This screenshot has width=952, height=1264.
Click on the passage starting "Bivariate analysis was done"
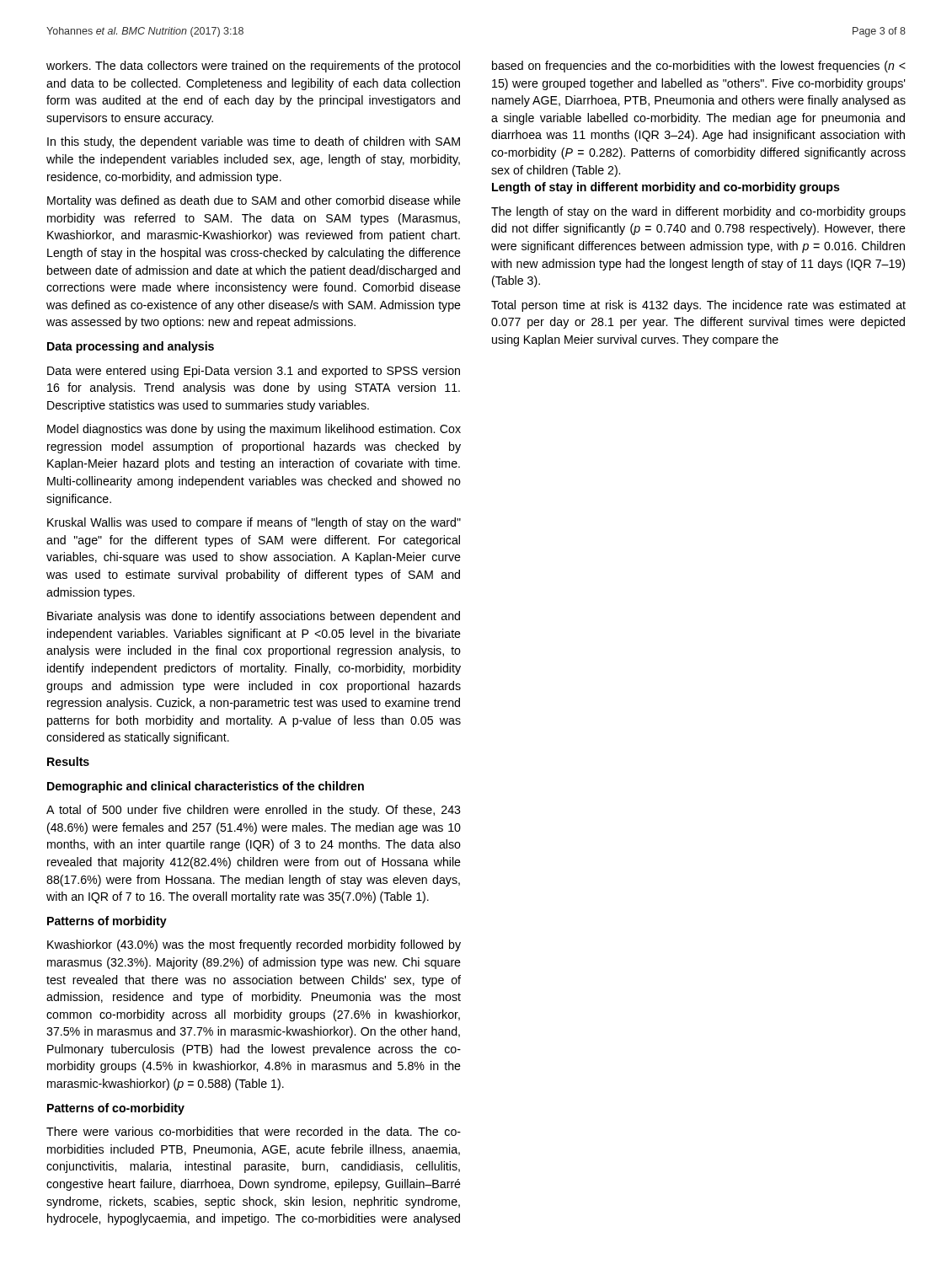(x=254, y=677)
